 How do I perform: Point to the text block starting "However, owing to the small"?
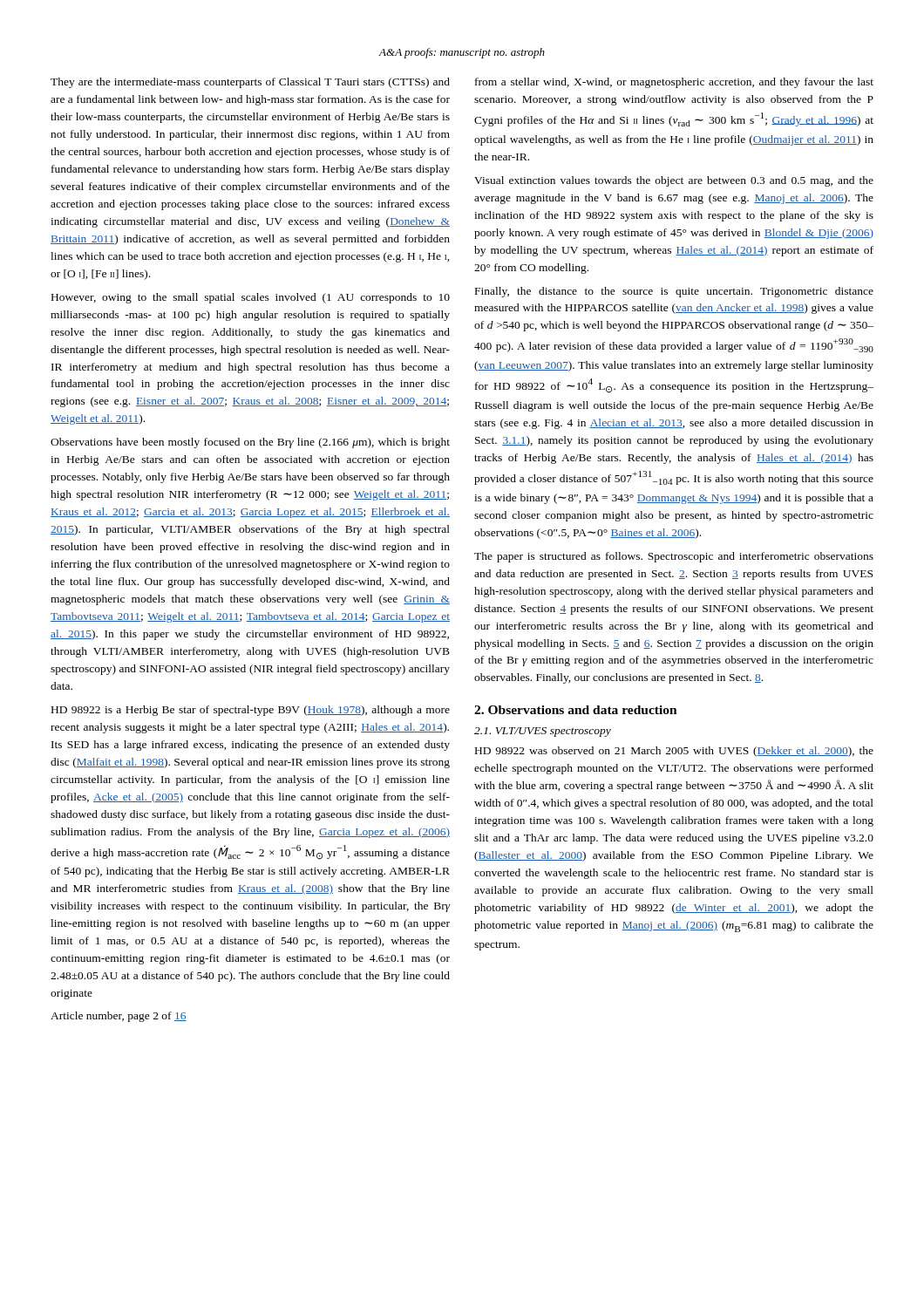coord(250,358)
